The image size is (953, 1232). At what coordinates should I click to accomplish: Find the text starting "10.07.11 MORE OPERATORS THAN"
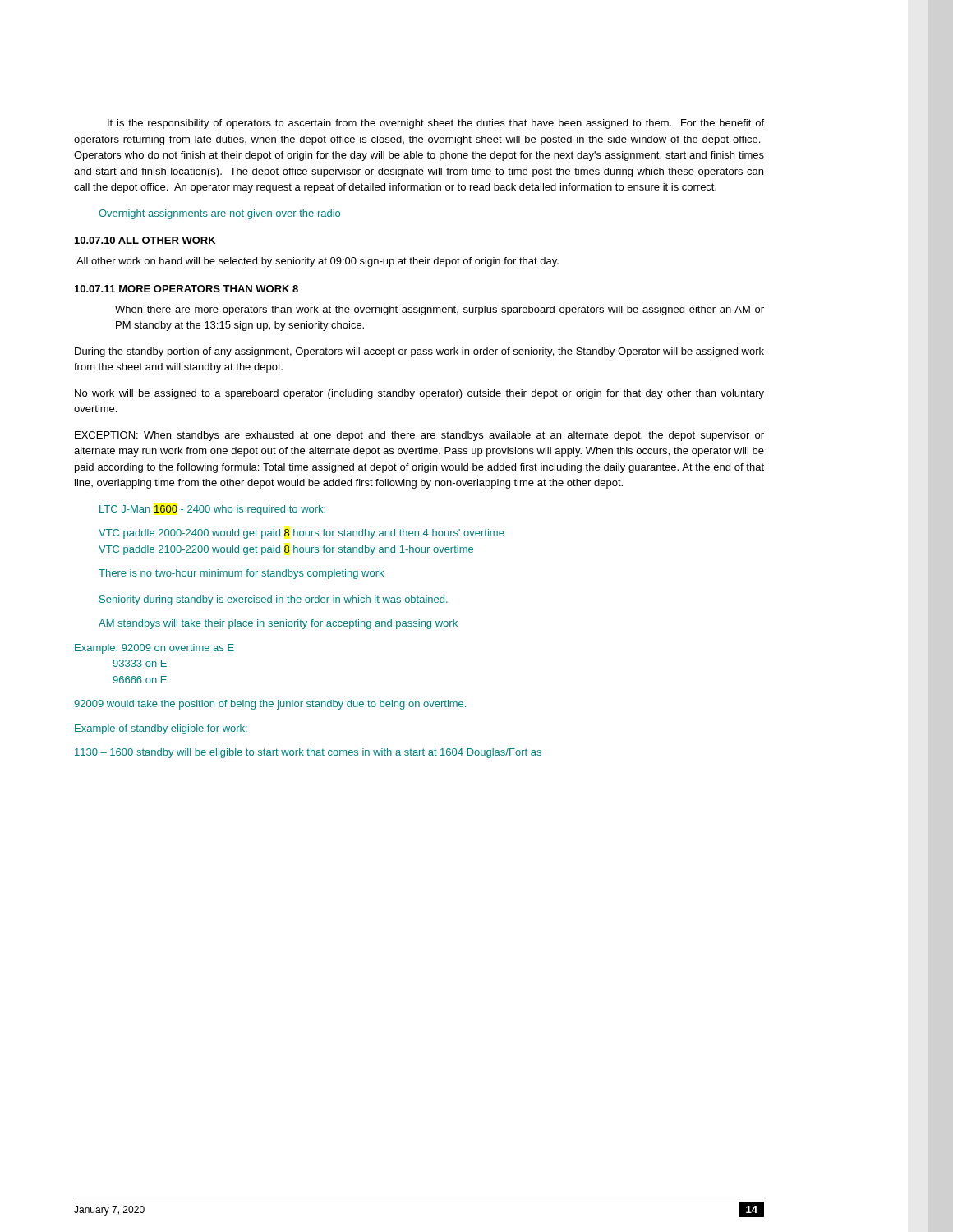pyautogui.click(x=186, y=288)
